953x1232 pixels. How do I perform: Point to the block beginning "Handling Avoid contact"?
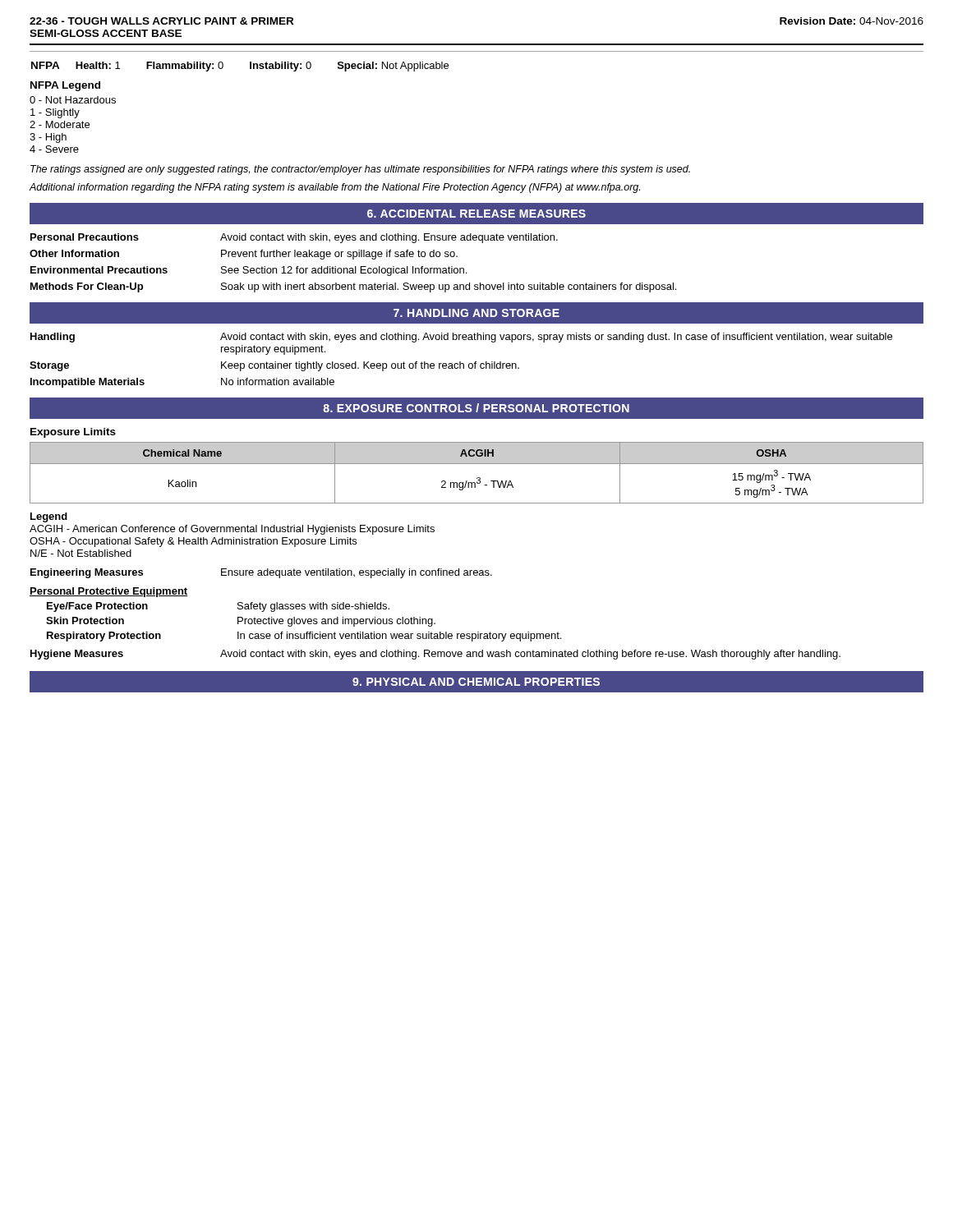[476, 342]
